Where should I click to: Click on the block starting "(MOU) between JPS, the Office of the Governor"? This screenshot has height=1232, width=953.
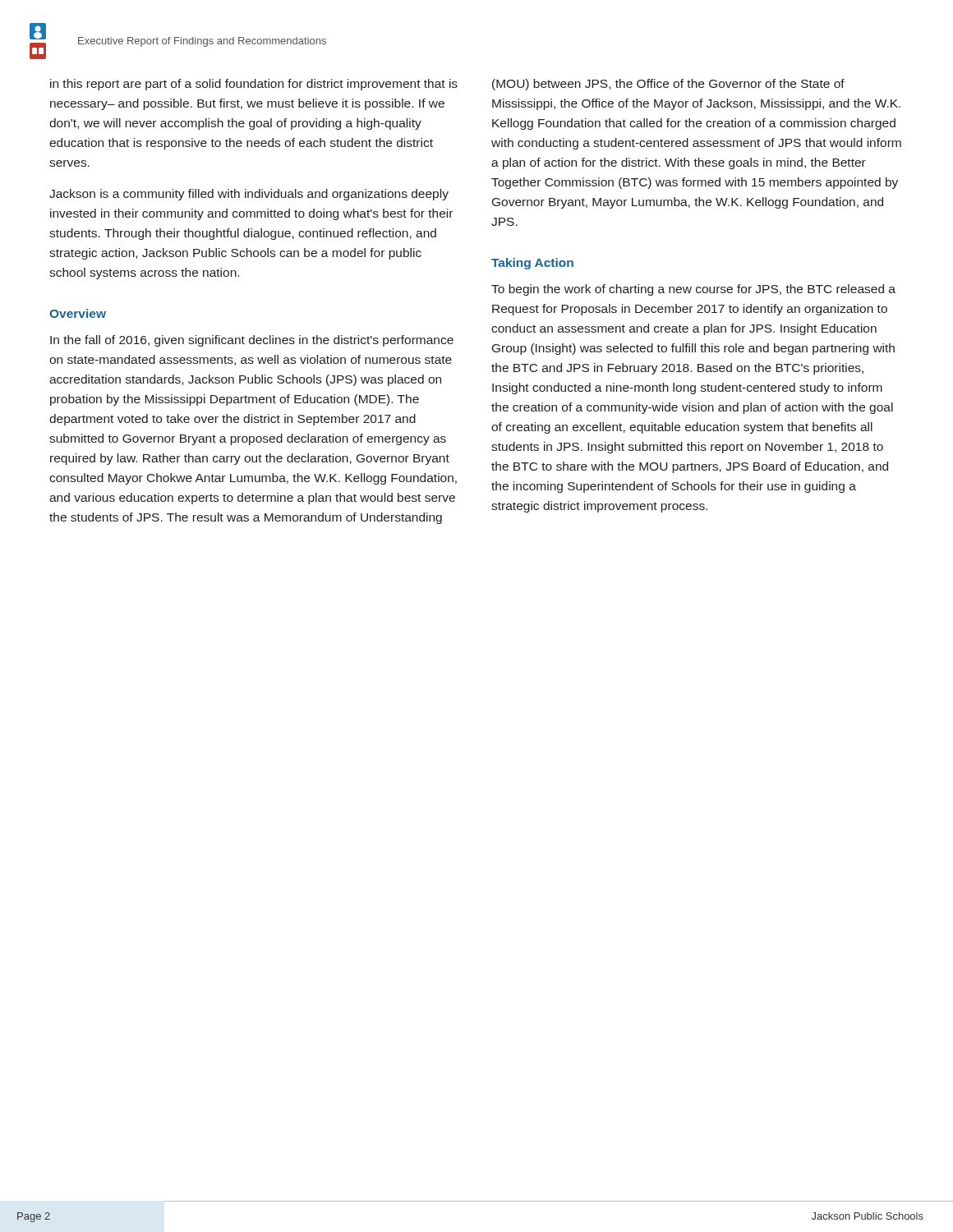[x=697, y=152]
